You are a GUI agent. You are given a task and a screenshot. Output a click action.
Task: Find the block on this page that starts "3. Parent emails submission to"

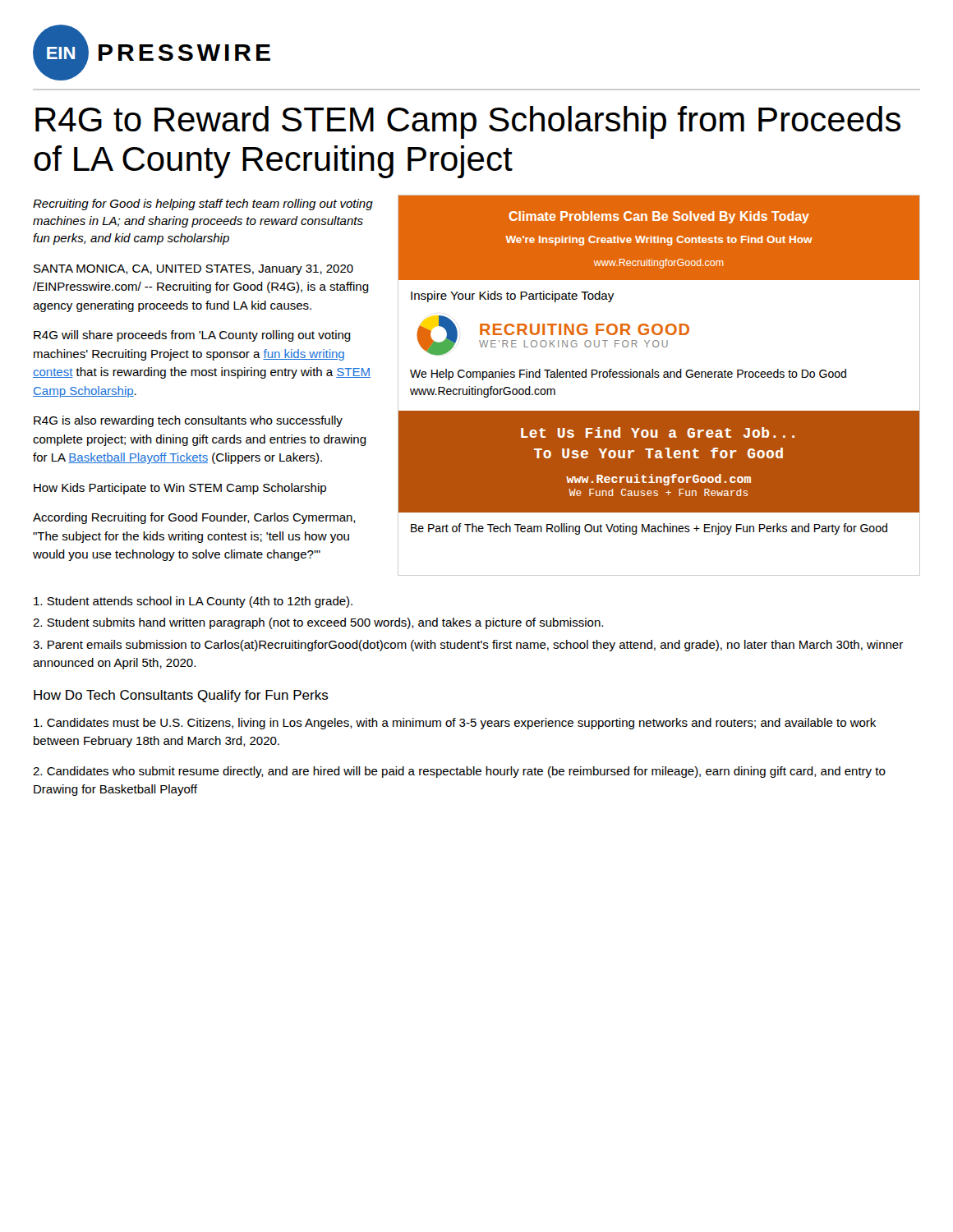pyautogui.click(x=468, y=653)
